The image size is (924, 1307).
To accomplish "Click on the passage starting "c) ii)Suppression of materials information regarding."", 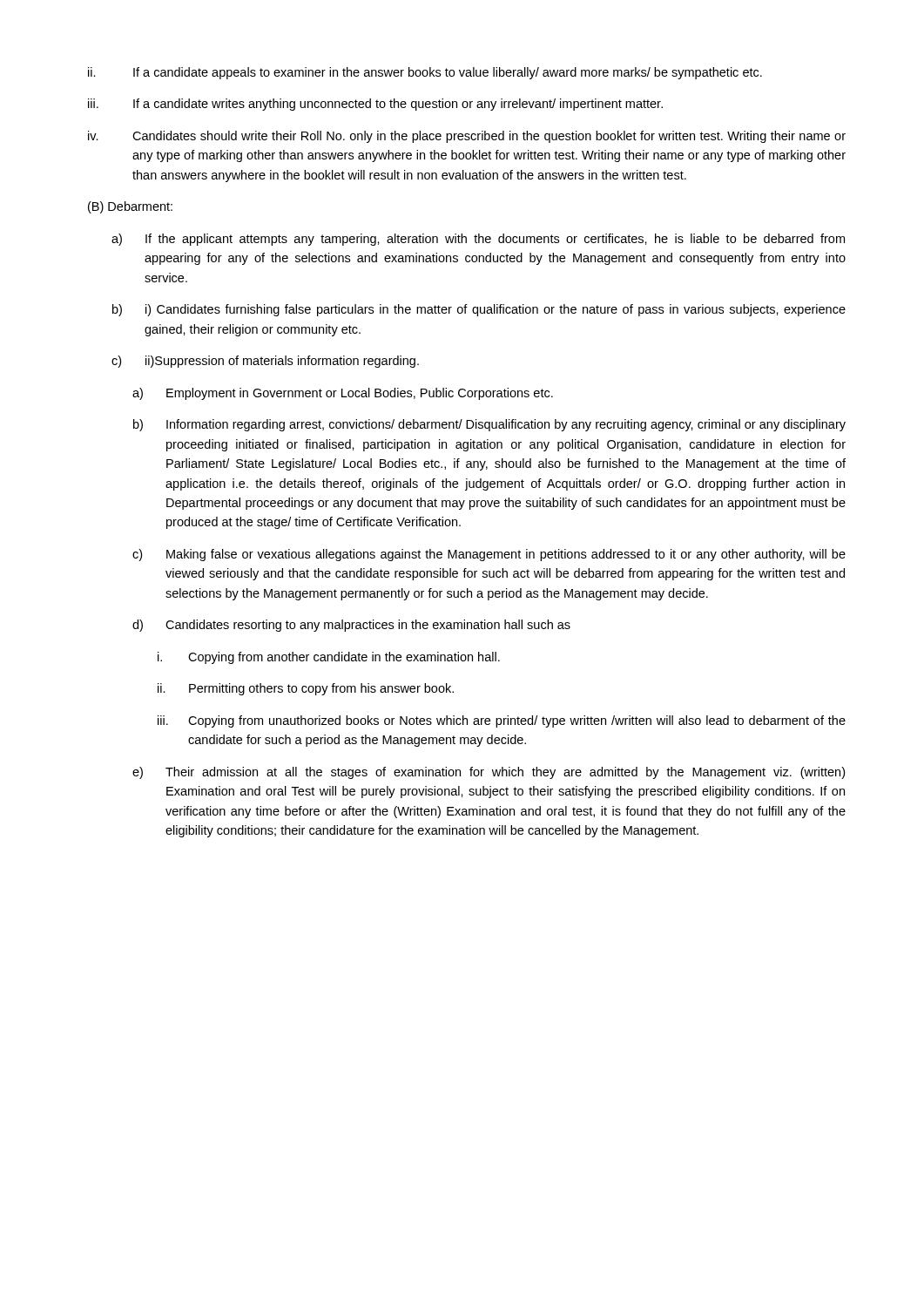I will [x=265, y=362].
